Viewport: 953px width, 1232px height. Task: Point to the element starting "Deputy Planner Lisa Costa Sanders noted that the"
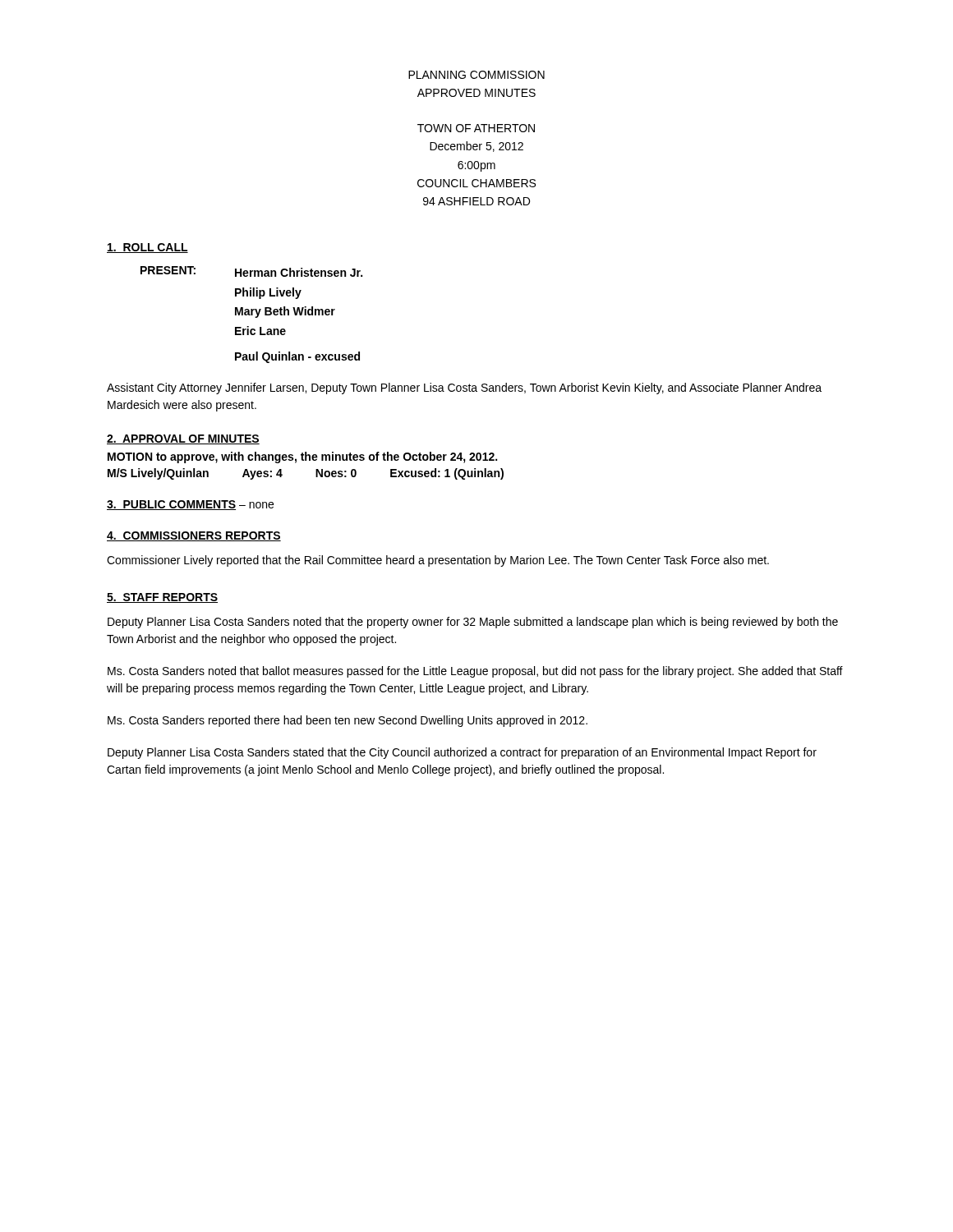click(473, 630)
